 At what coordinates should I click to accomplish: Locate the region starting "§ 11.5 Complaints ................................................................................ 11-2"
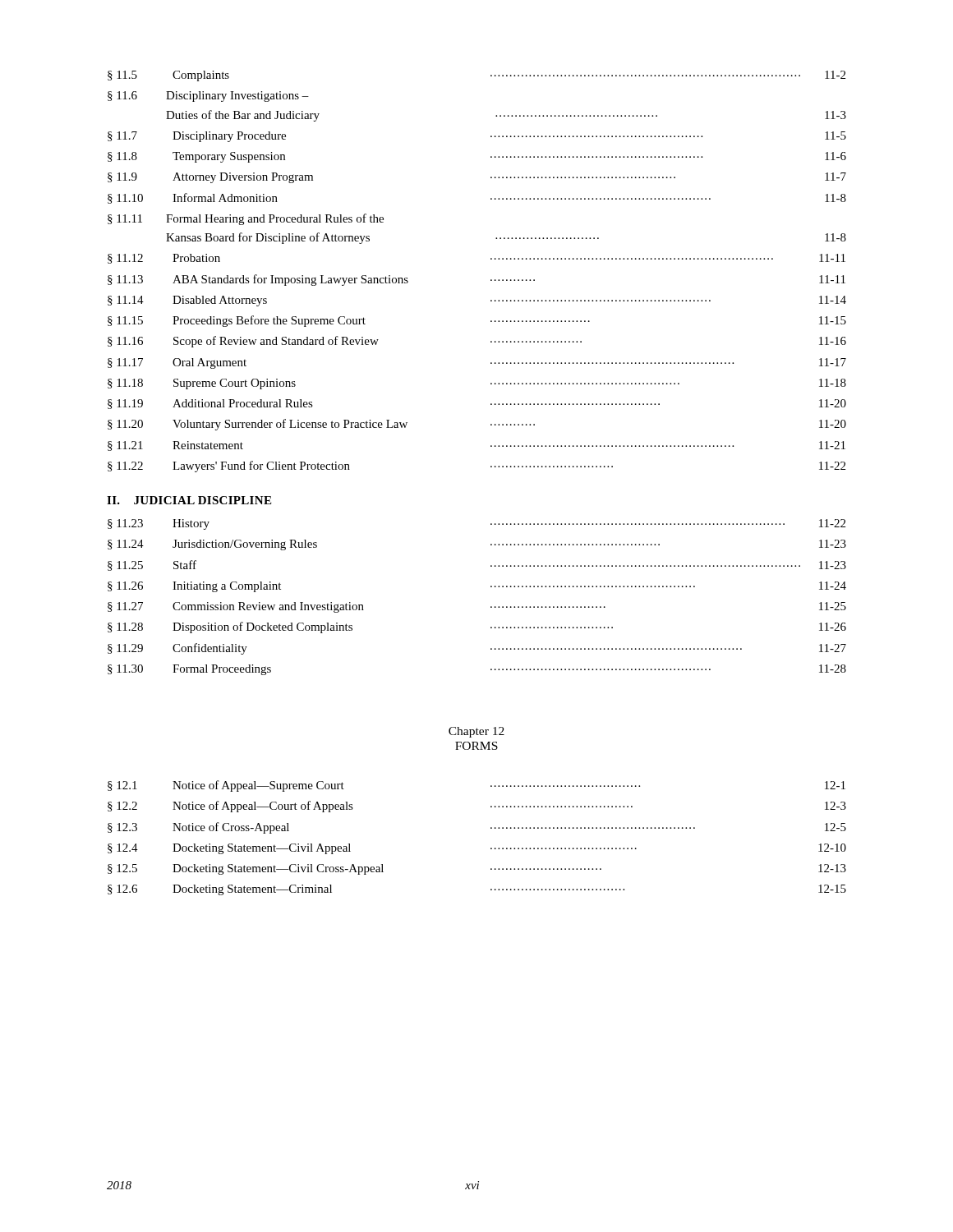point(124,76)
